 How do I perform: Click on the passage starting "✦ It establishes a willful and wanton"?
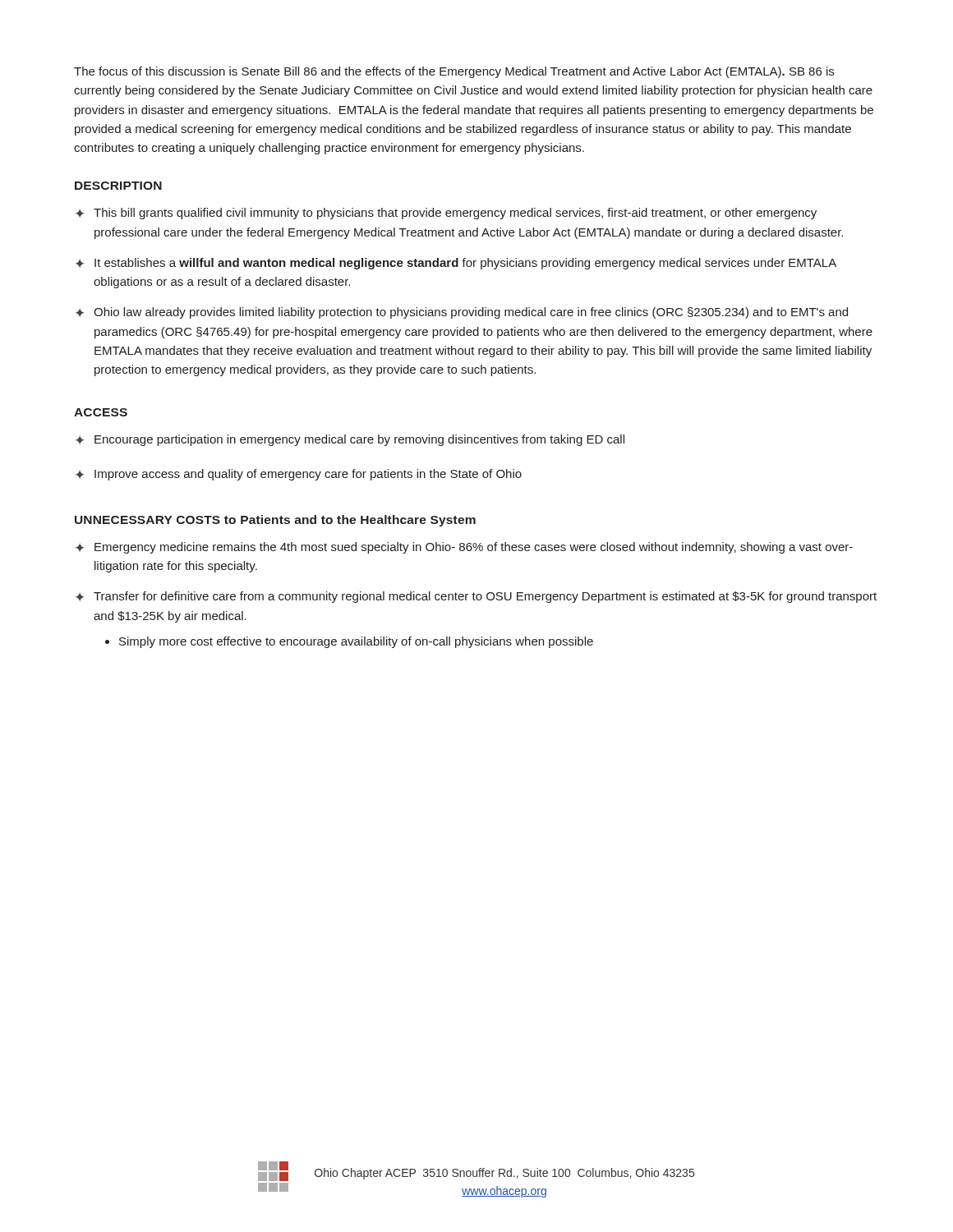click(x=476, y=272)
